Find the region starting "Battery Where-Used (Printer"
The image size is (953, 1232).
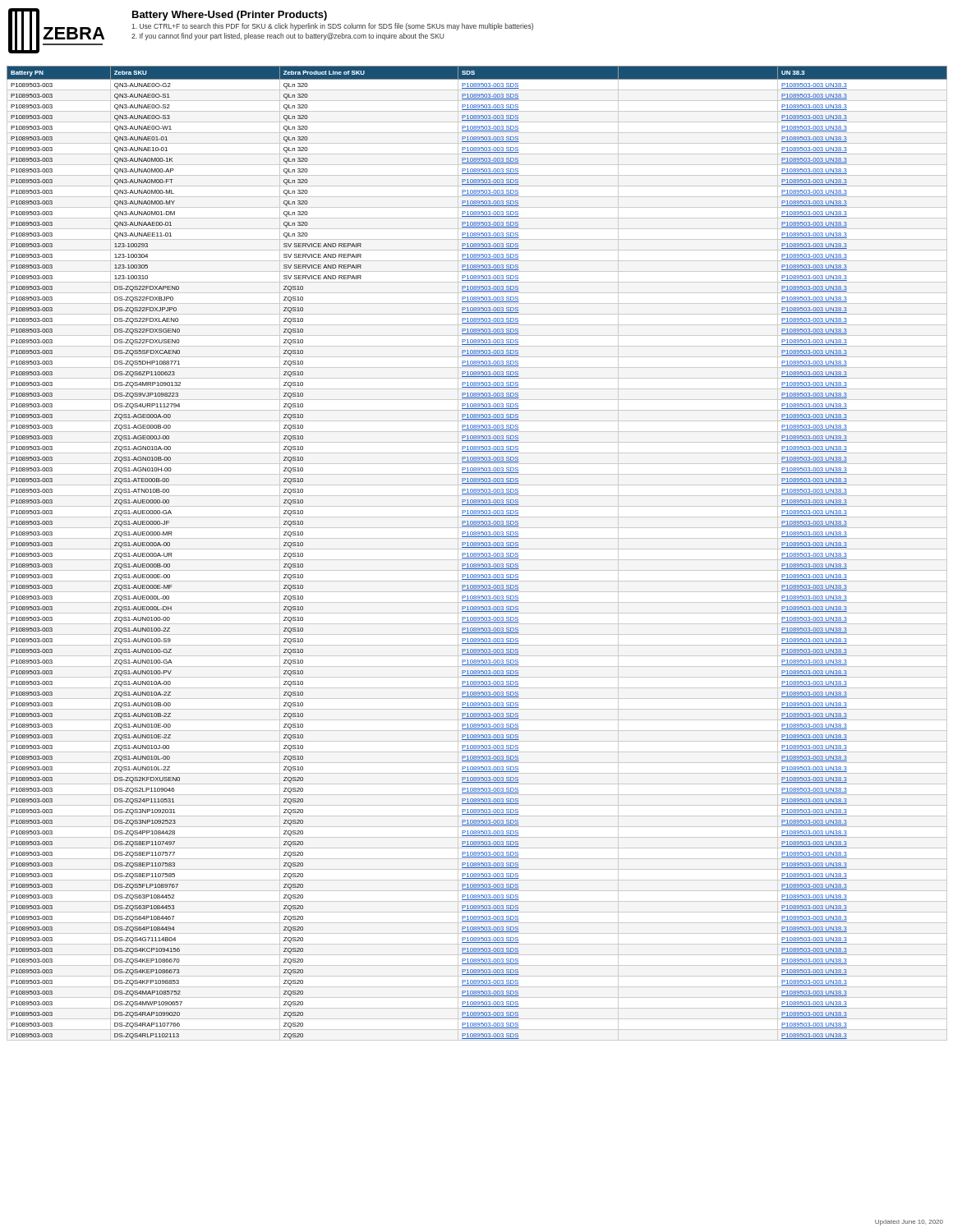pos(229,14)
